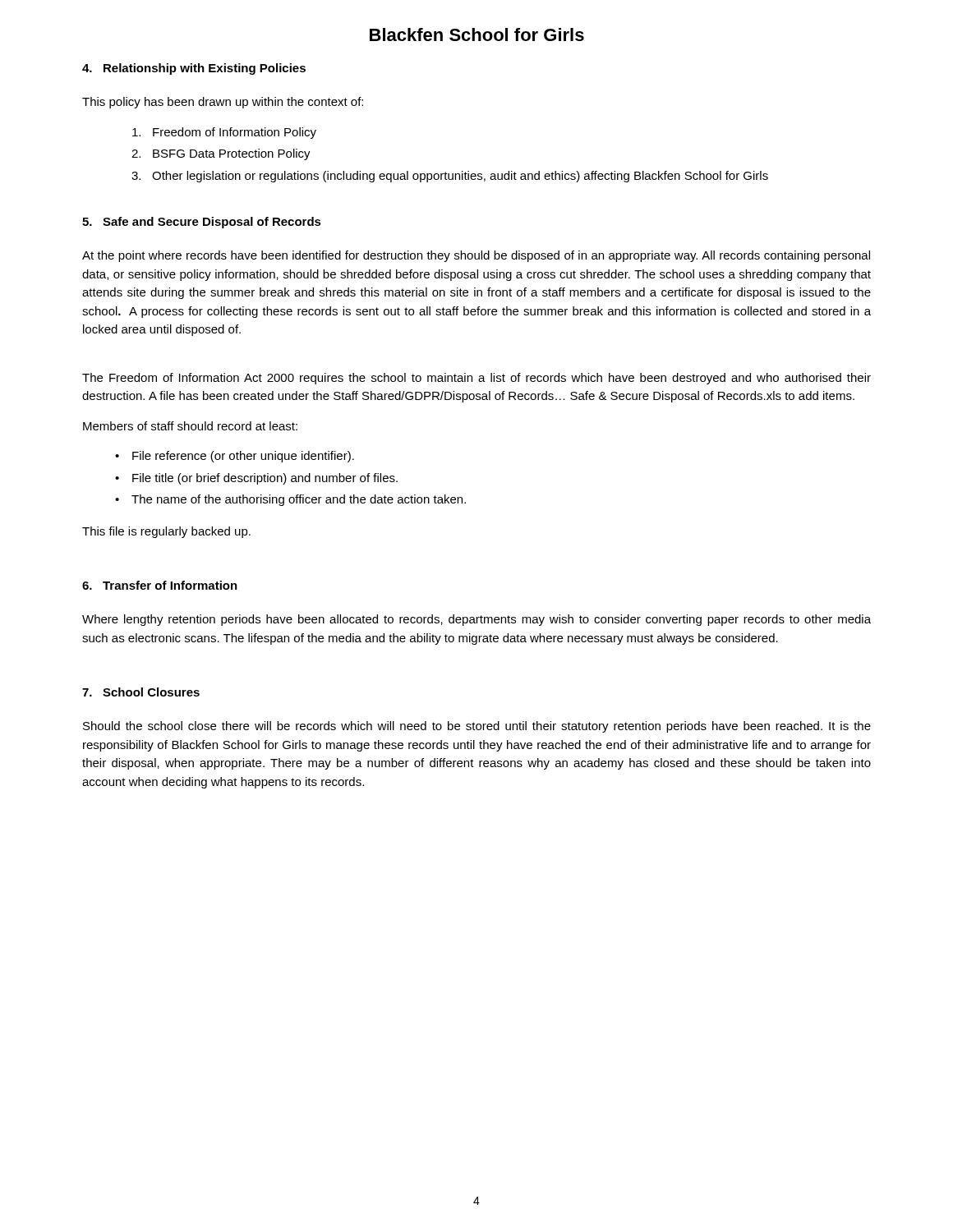Find the region starting "The name of the authorising"
Image resolution: width=953 pixels, height=1232 pixels.
coord(299,499)
